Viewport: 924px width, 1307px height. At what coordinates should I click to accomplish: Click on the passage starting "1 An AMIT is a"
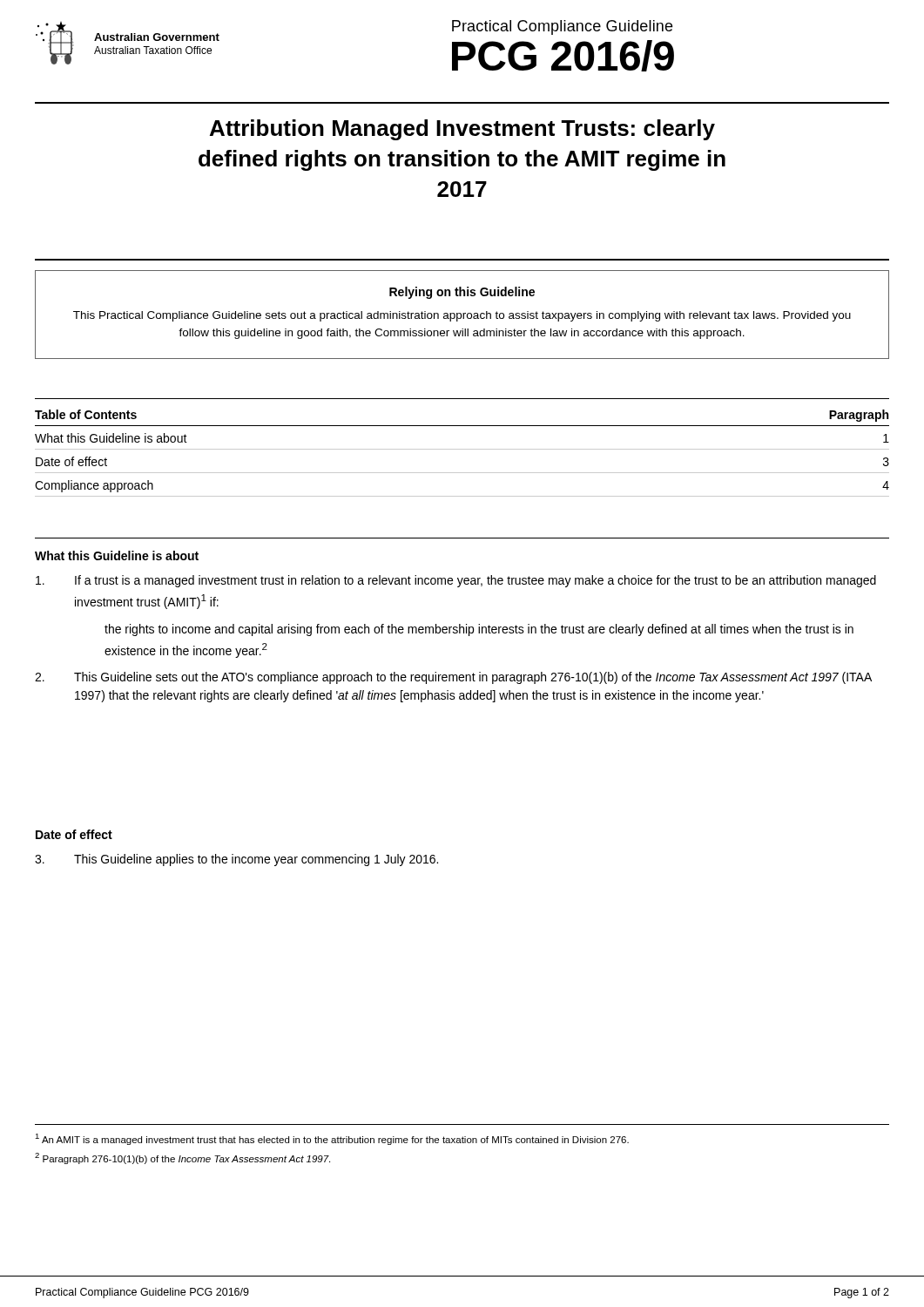462,1149
